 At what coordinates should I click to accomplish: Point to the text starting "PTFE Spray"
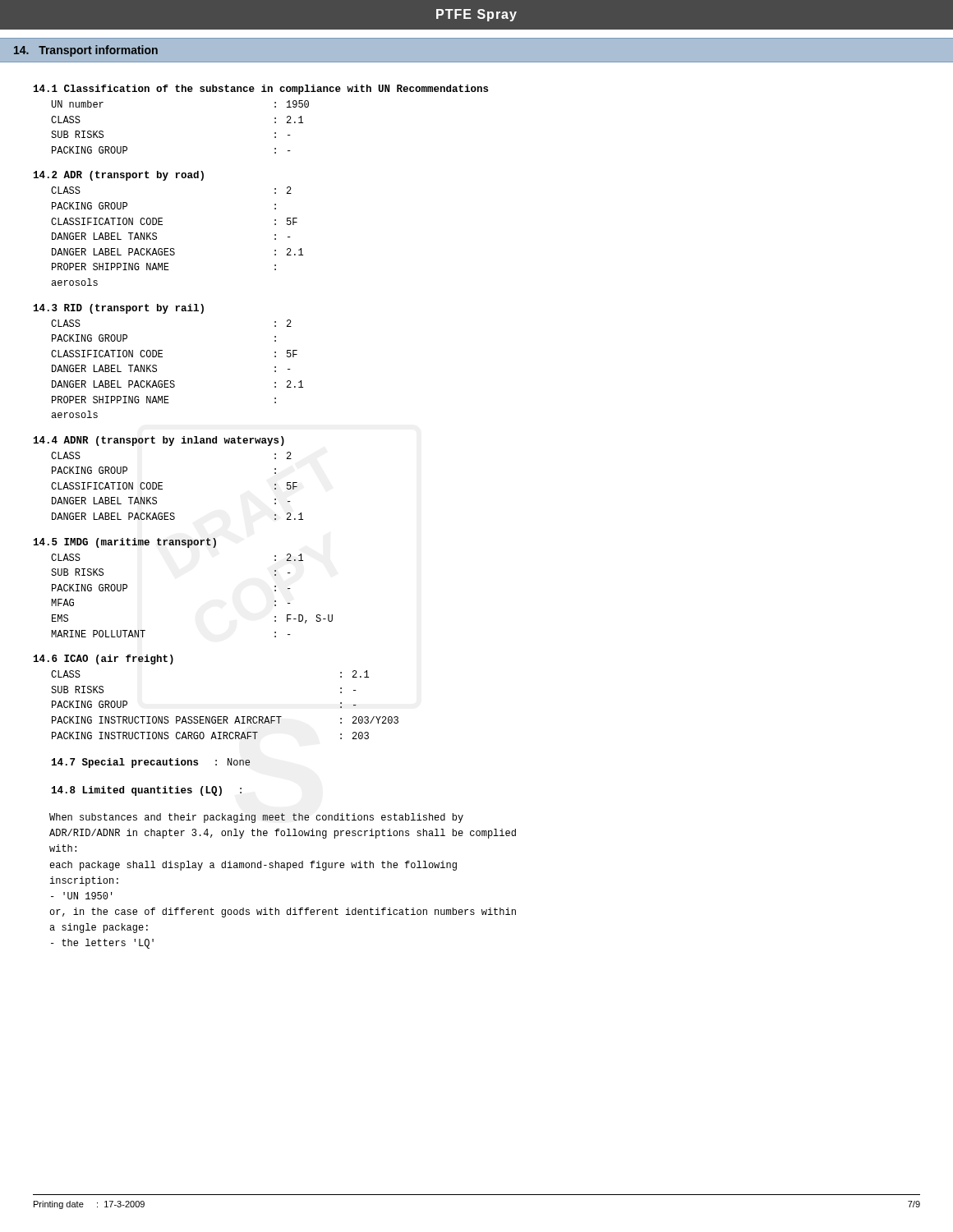point(476,14)
